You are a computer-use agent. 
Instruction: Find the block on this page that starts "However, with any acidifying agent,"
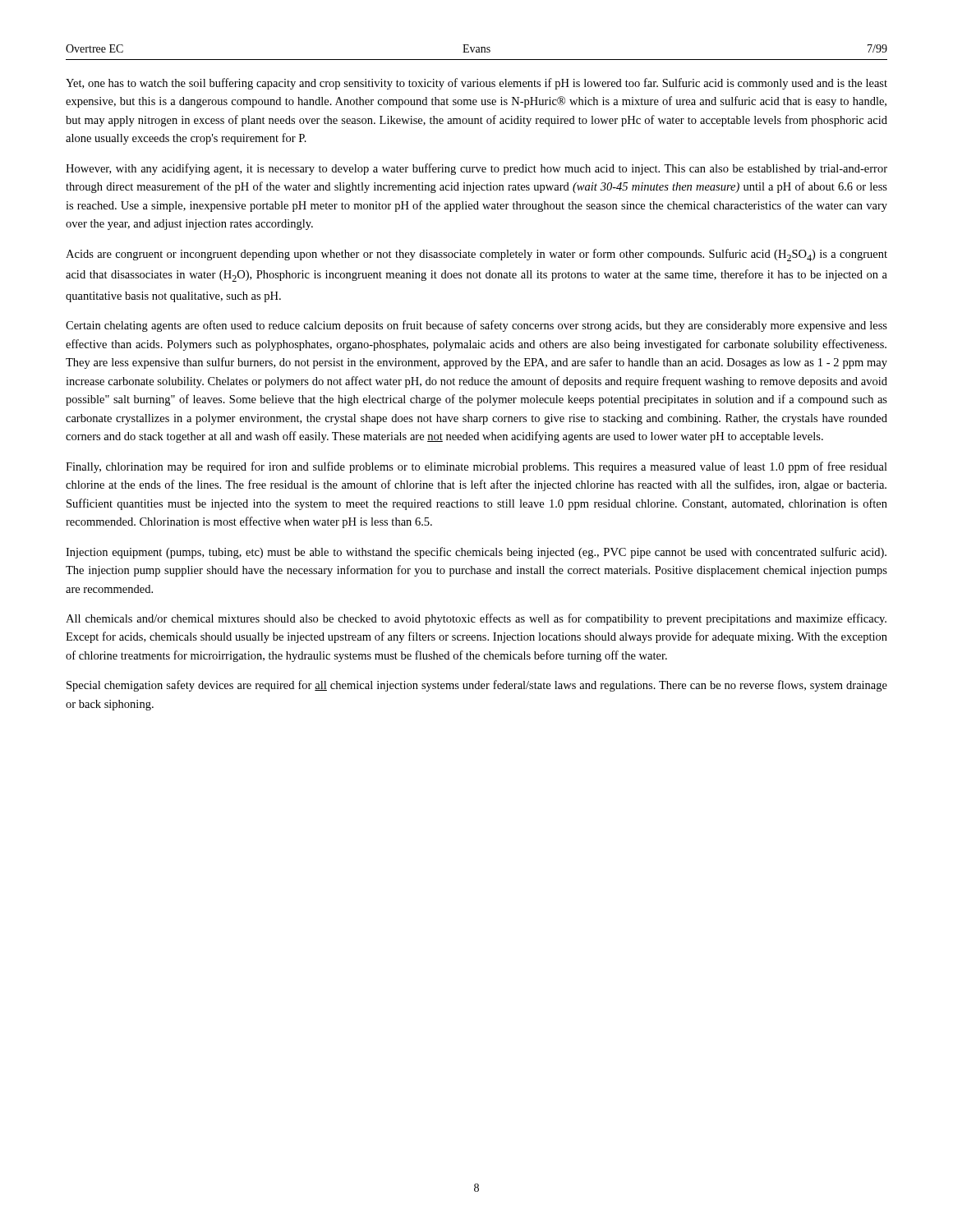point(476,196)
